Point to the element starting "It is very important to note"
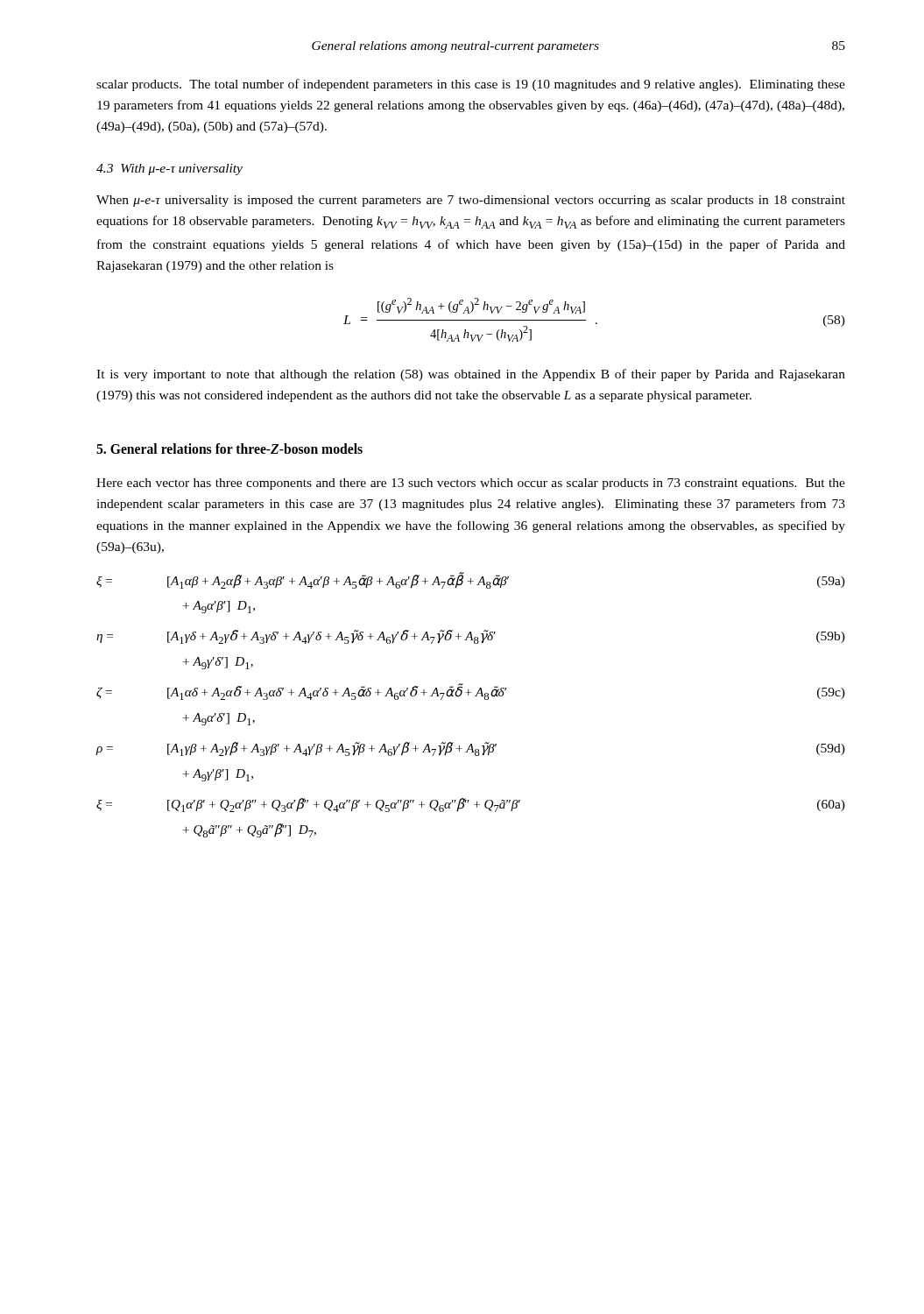This screenshot has width=924, height=1314. (x=471, y=384)
